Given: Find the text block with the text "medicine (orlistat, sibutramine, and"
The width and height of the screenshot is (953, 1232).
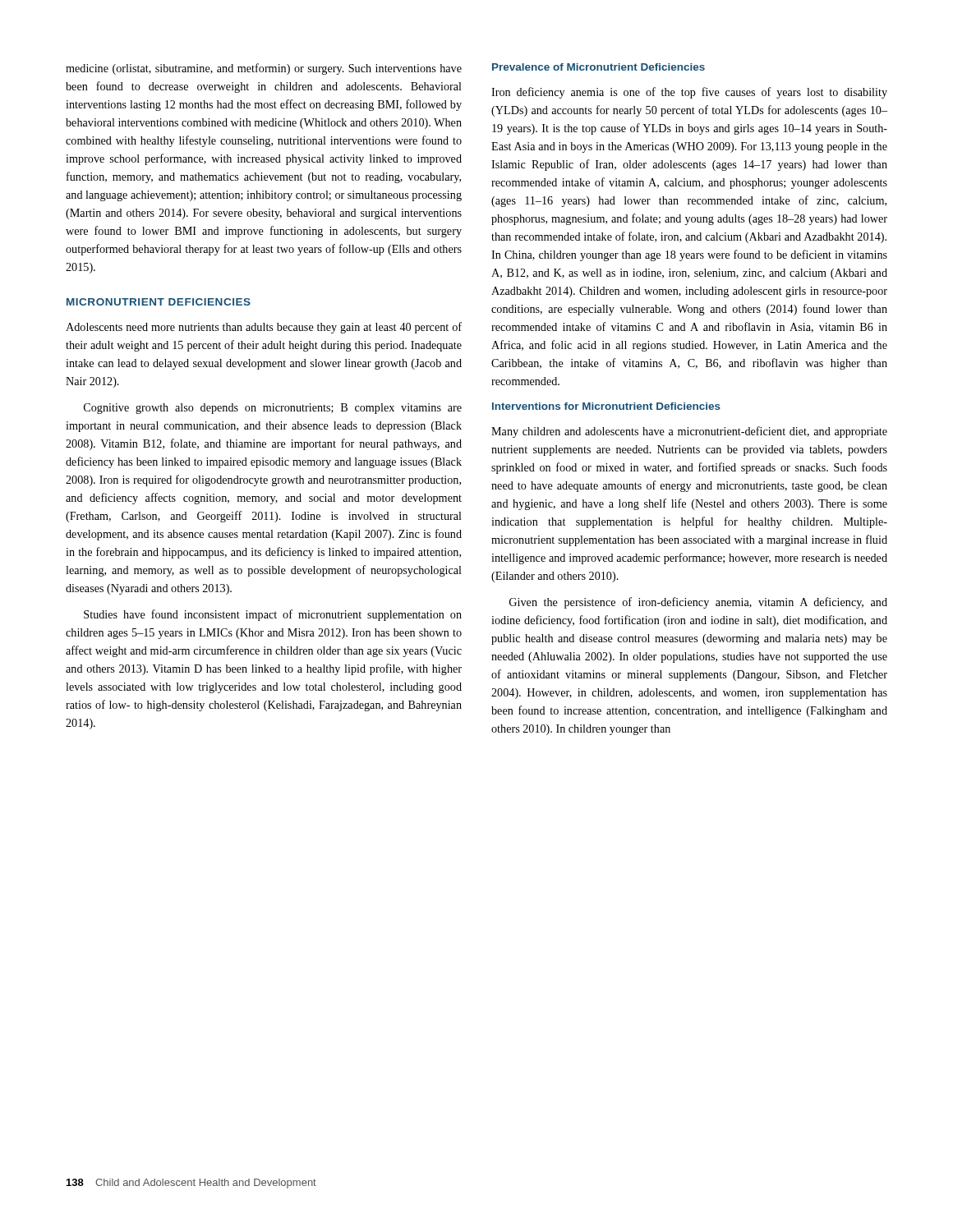Looking at the screenshot, I should [x=264, y=168].
